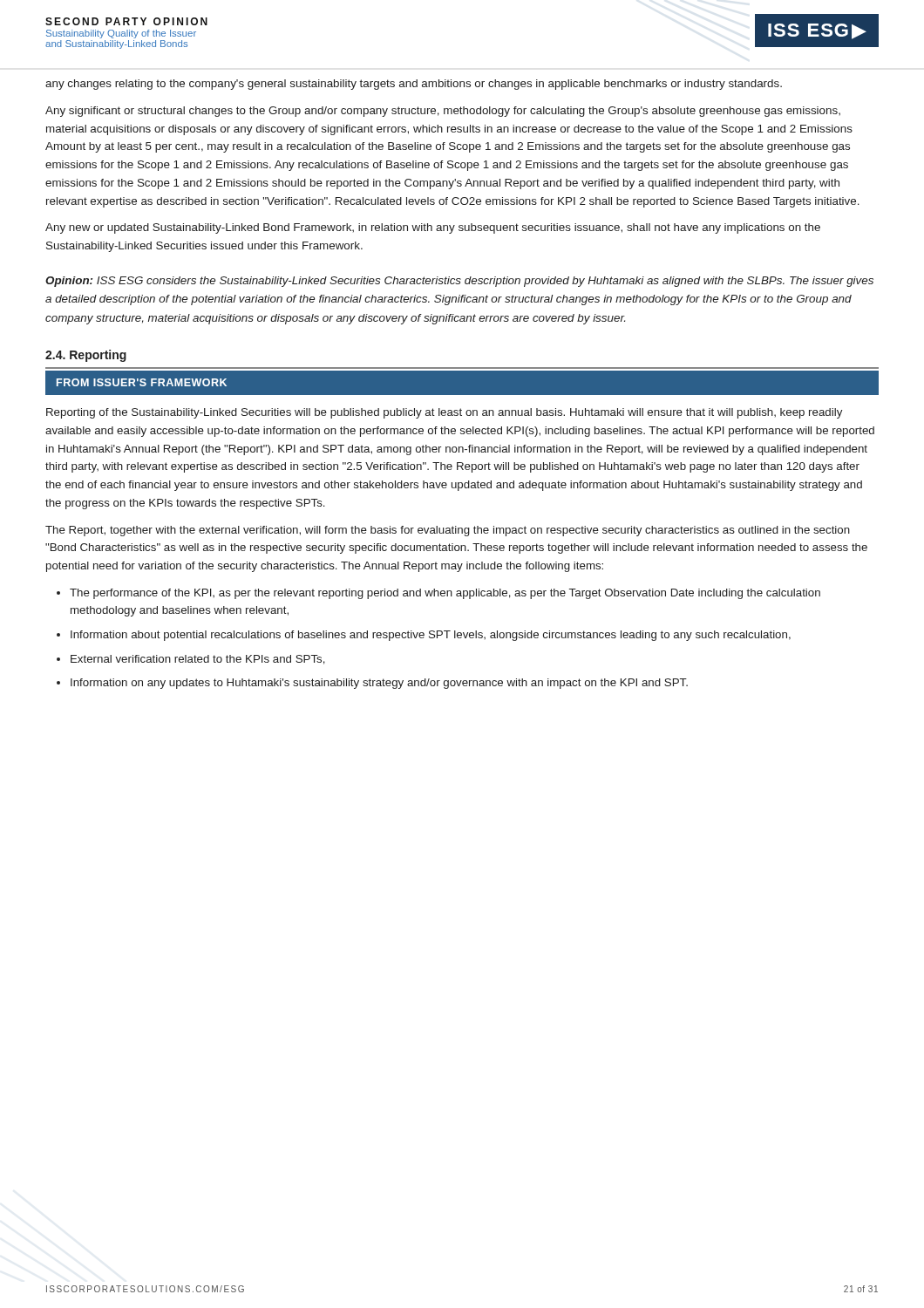The height and width of the screenshot is (1308, 924).
Task: Point to the block beginning "Any new or"
Action: point(433,237)
